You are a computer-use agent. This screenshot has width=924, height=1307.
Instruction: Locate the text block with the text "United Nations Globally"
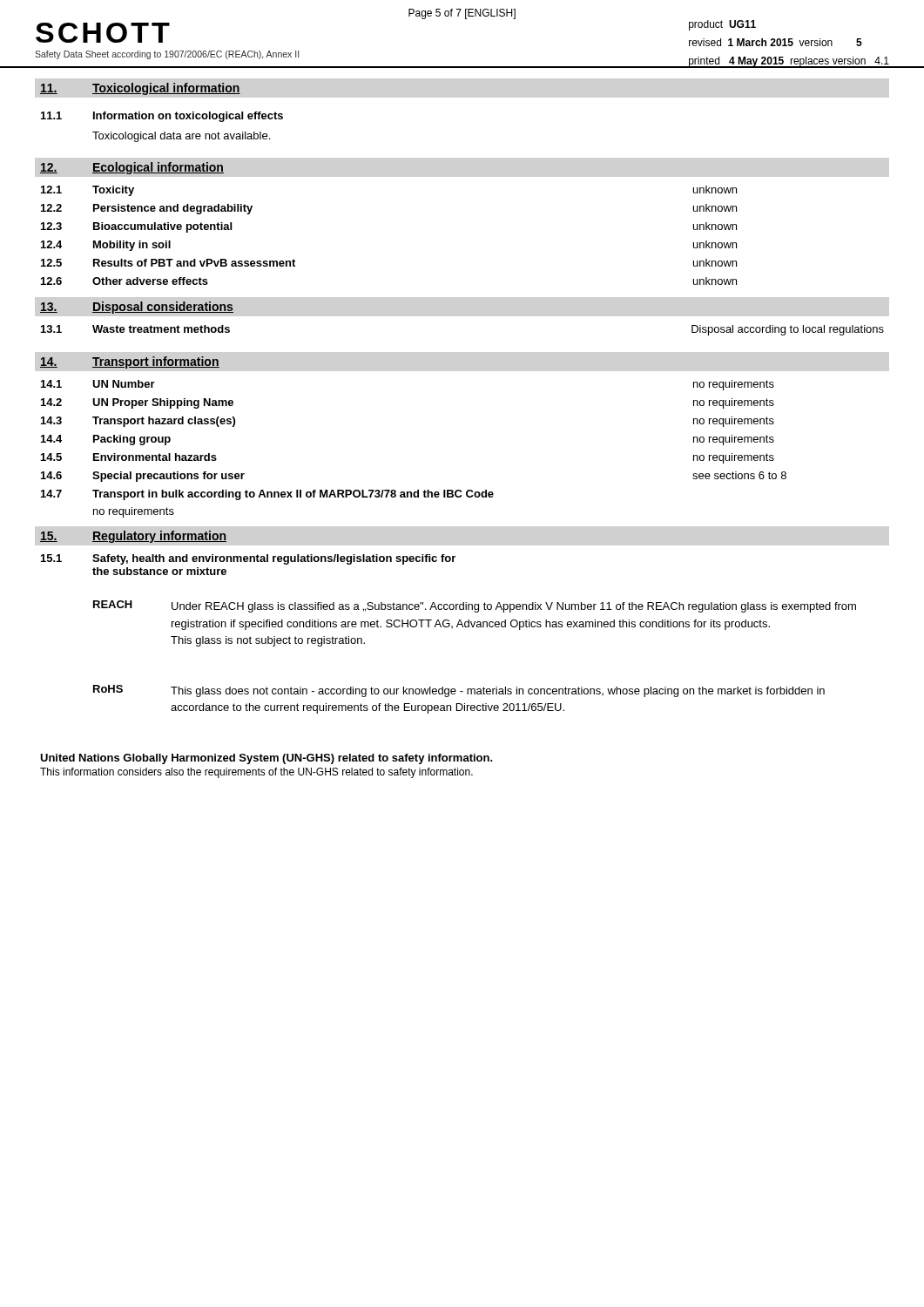click(x=462, y=764)
